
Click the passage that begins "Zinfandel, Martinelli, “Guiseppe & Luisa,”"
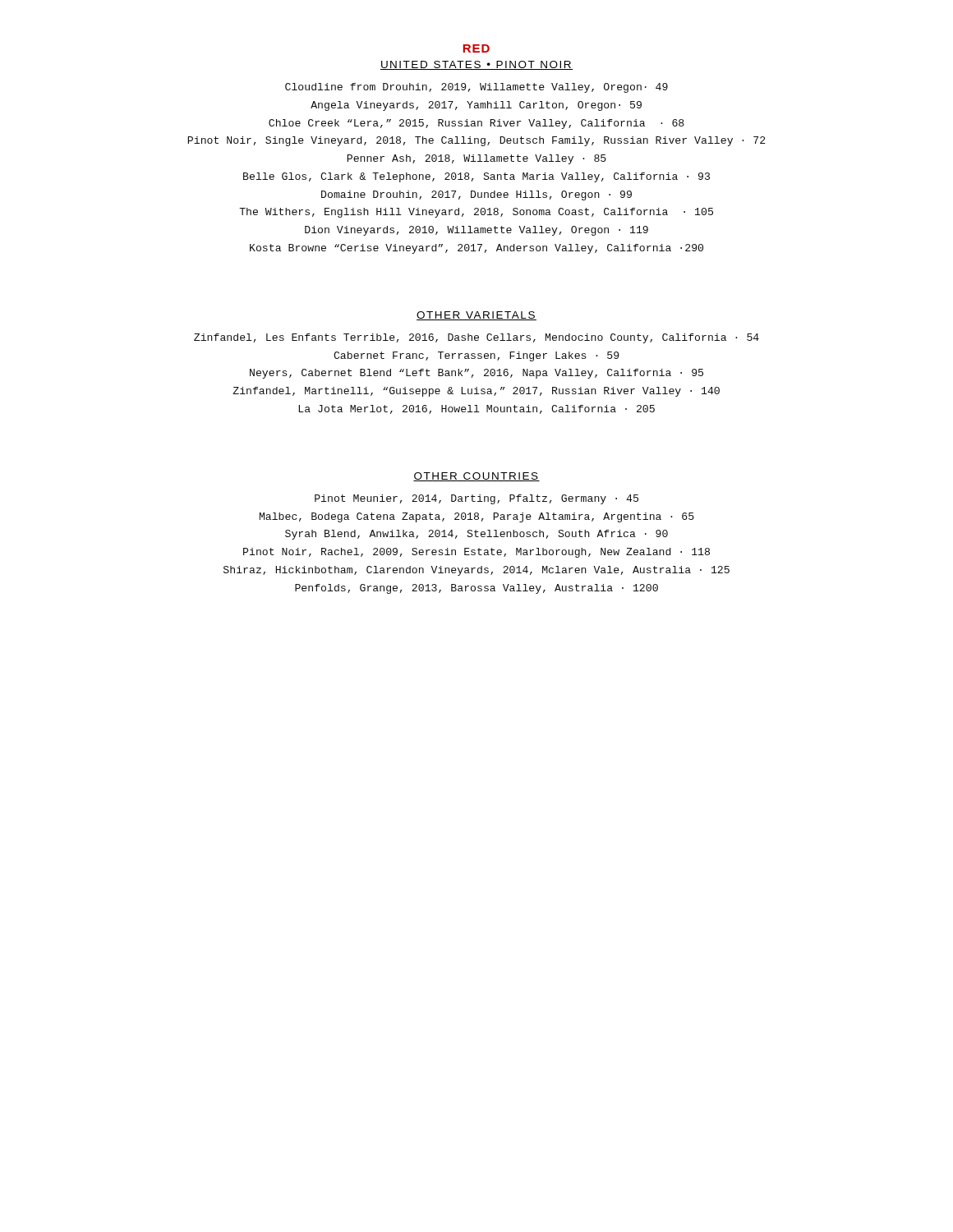coord(476,392)
